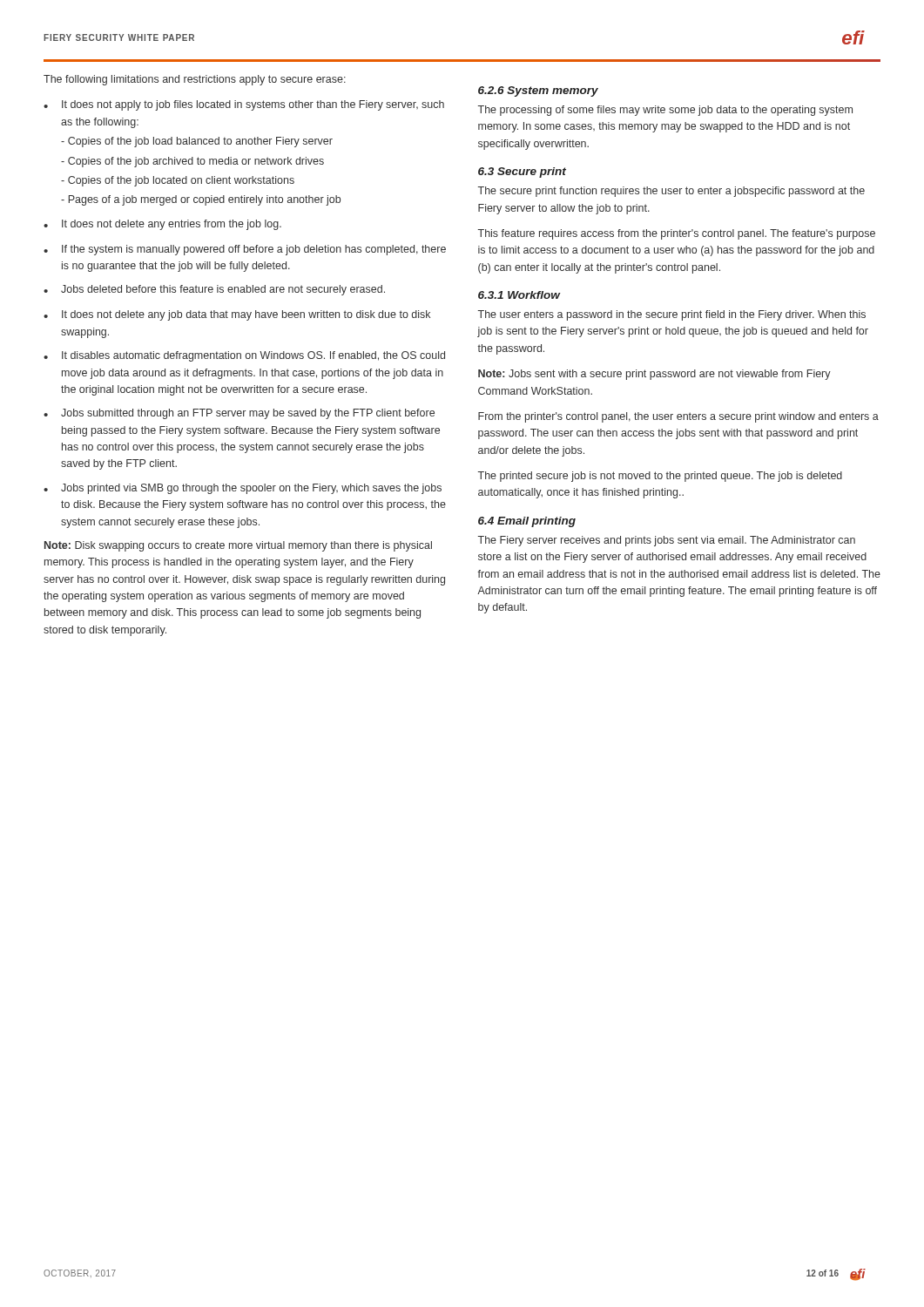Find the text block that reads "The Fiery server"

679,574
